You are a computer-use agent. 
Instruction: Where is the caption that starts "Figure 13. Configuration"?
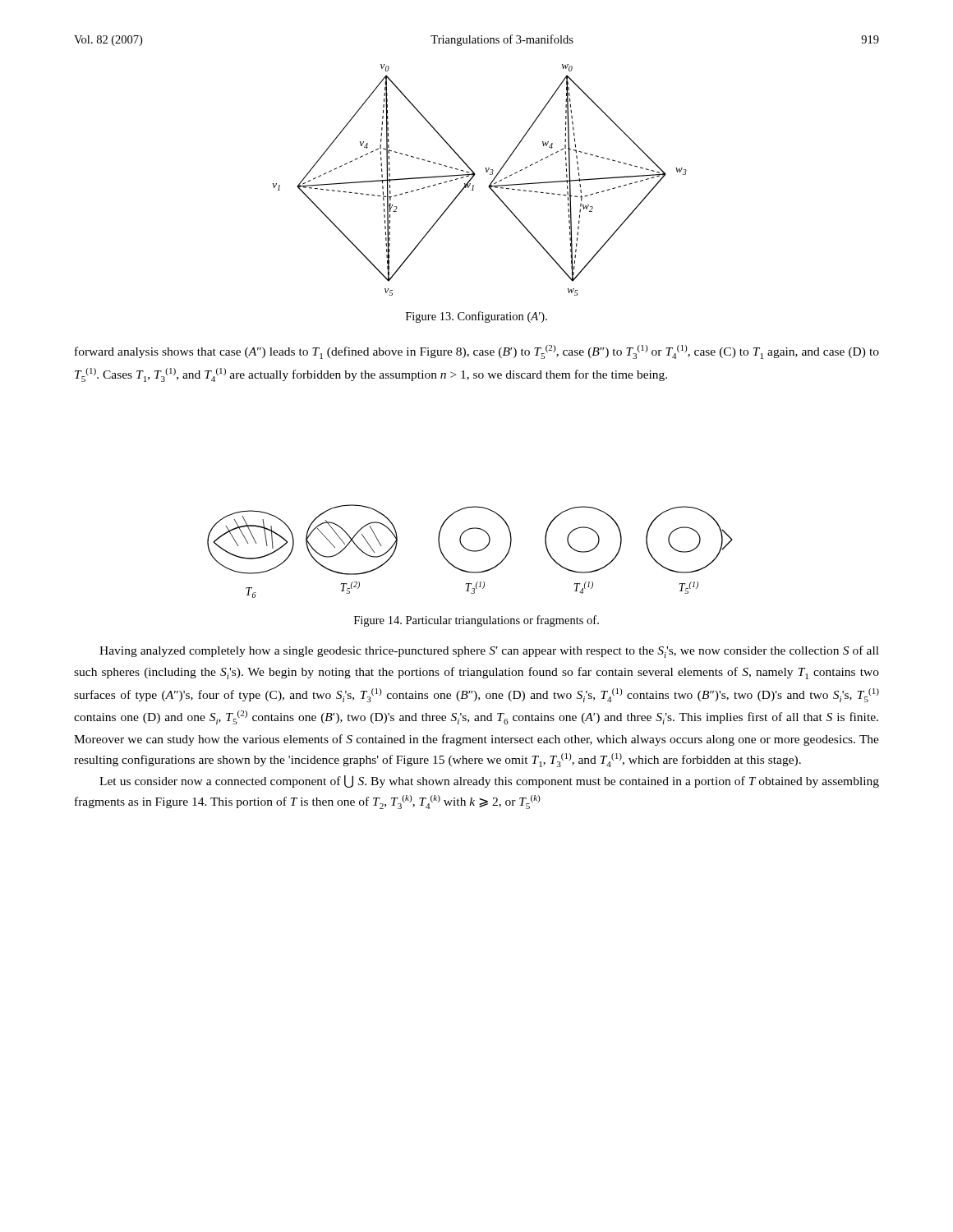coord(476,316)
